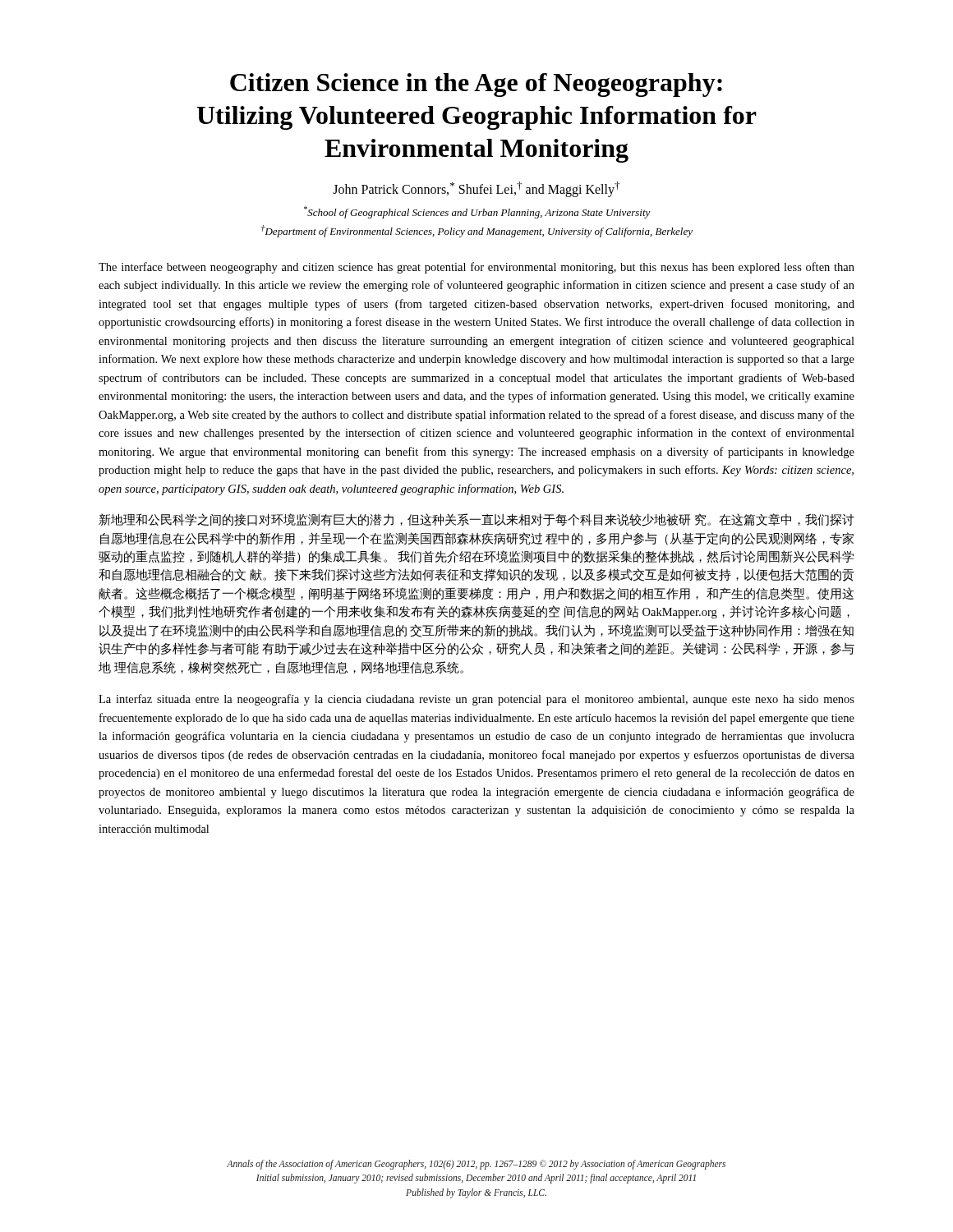This screenshot has height=1232, width=953.
Task: Navigate to the region starting "La interfaz situada"
Action: click(476, 764)
